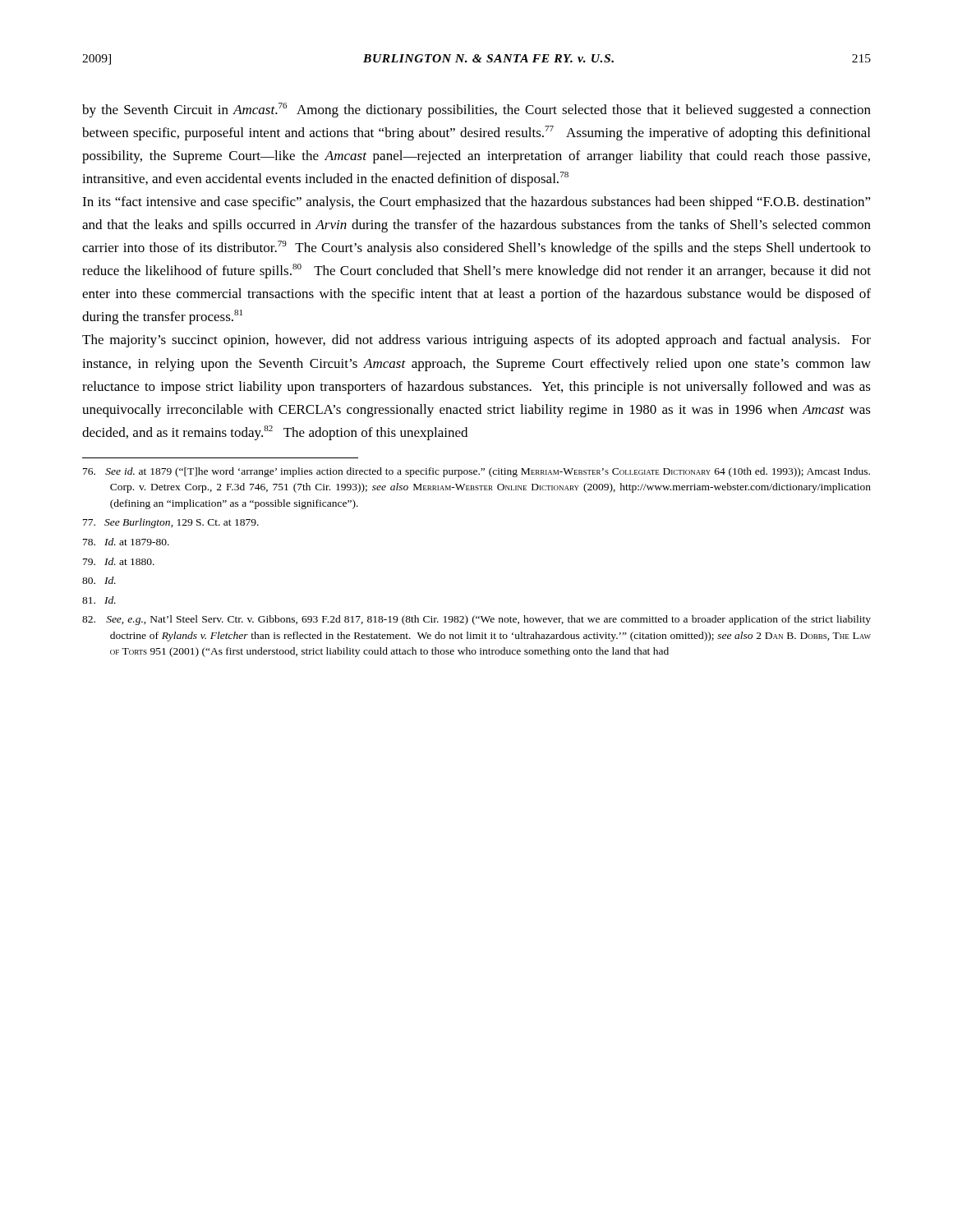Find the block on this page that starts "In its “fact intensive and case"
Image resolution: width=953 pixels, height=1232 pixels.
476,260
